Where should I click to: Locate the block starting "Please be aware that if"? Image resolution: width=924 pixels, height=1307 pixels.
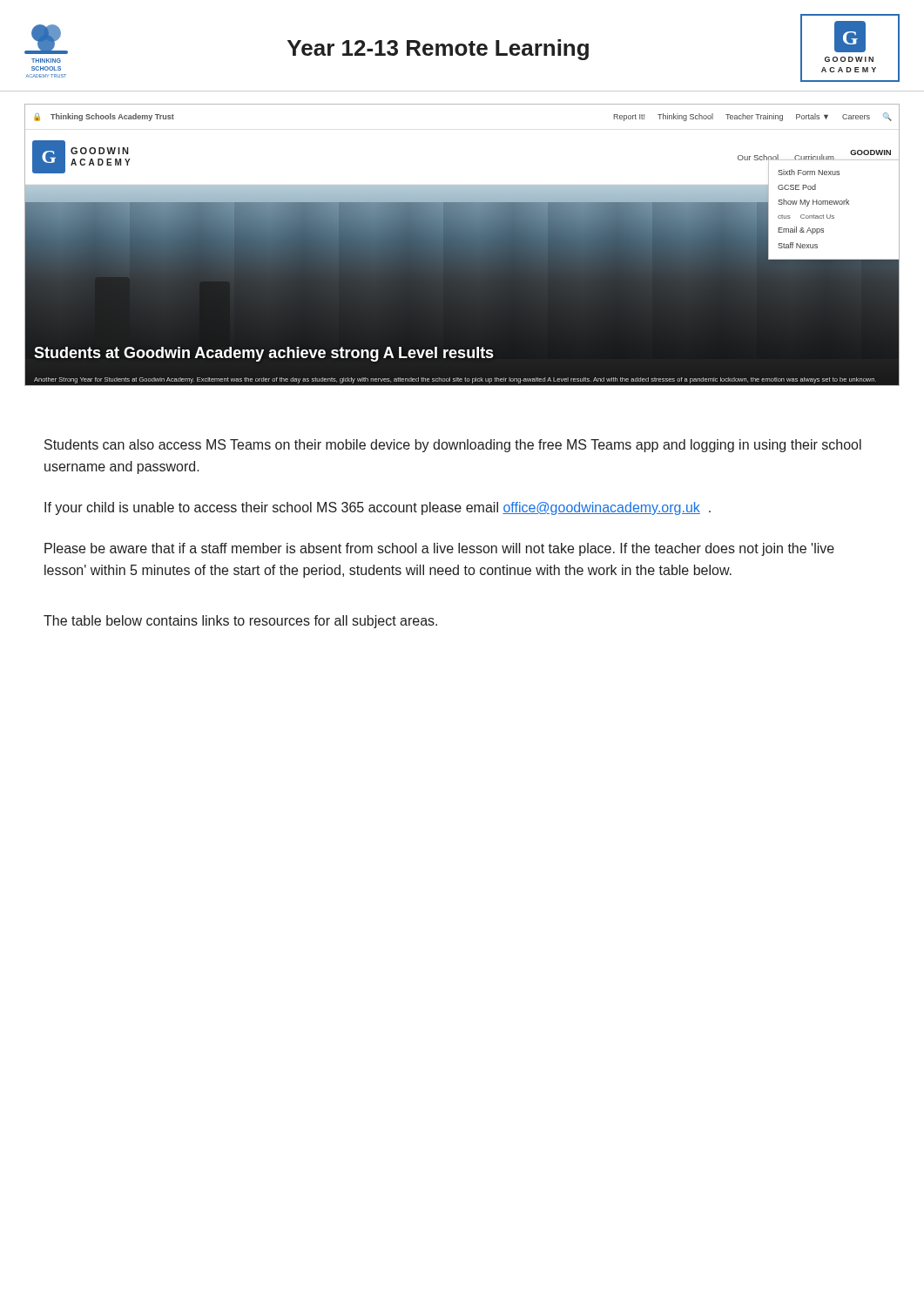coord(439,559)
